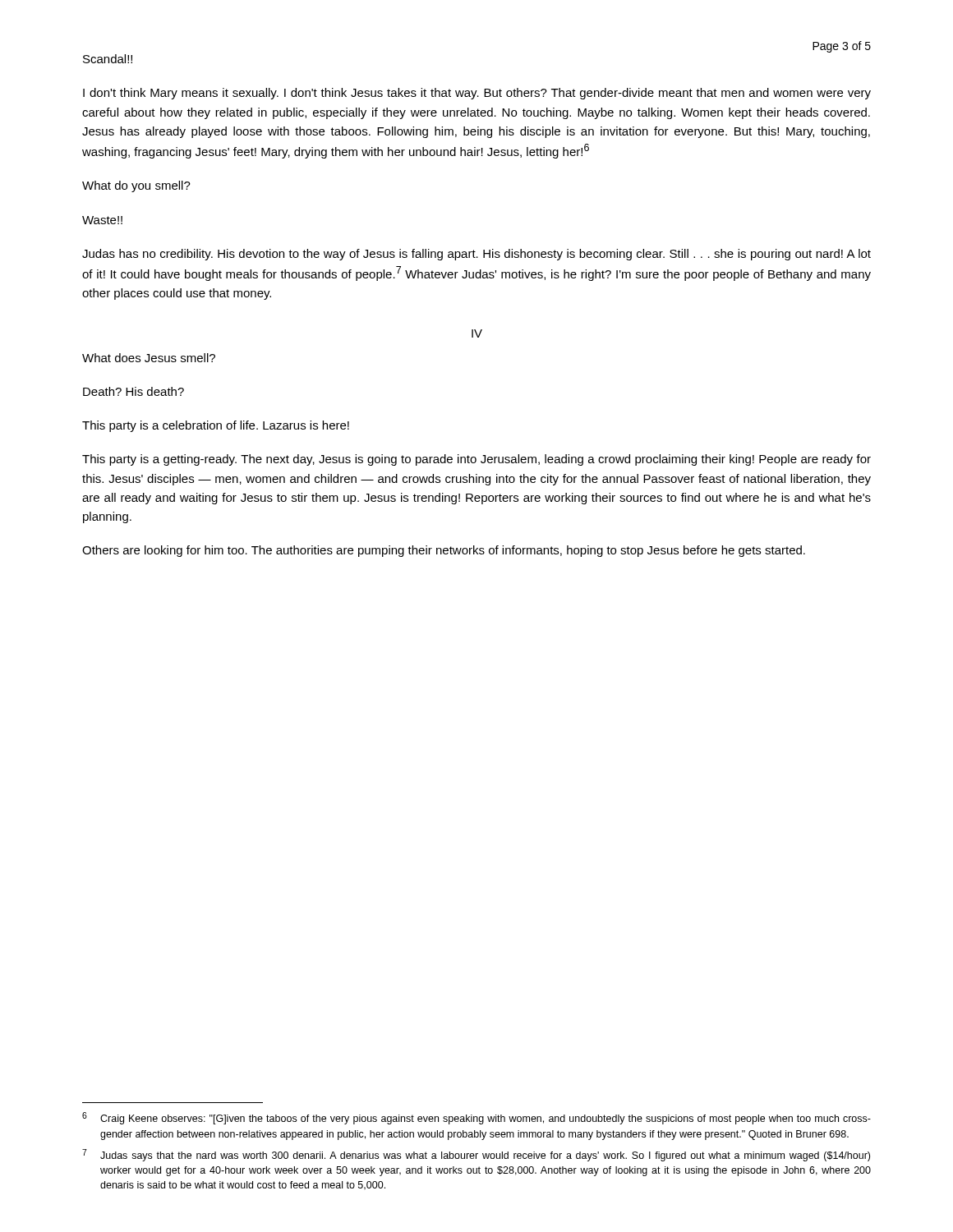The width and height of the screenshot is (953, 1232).
Task: Find "What does Jesus smell?" on this page
Action: click(149, 357)
